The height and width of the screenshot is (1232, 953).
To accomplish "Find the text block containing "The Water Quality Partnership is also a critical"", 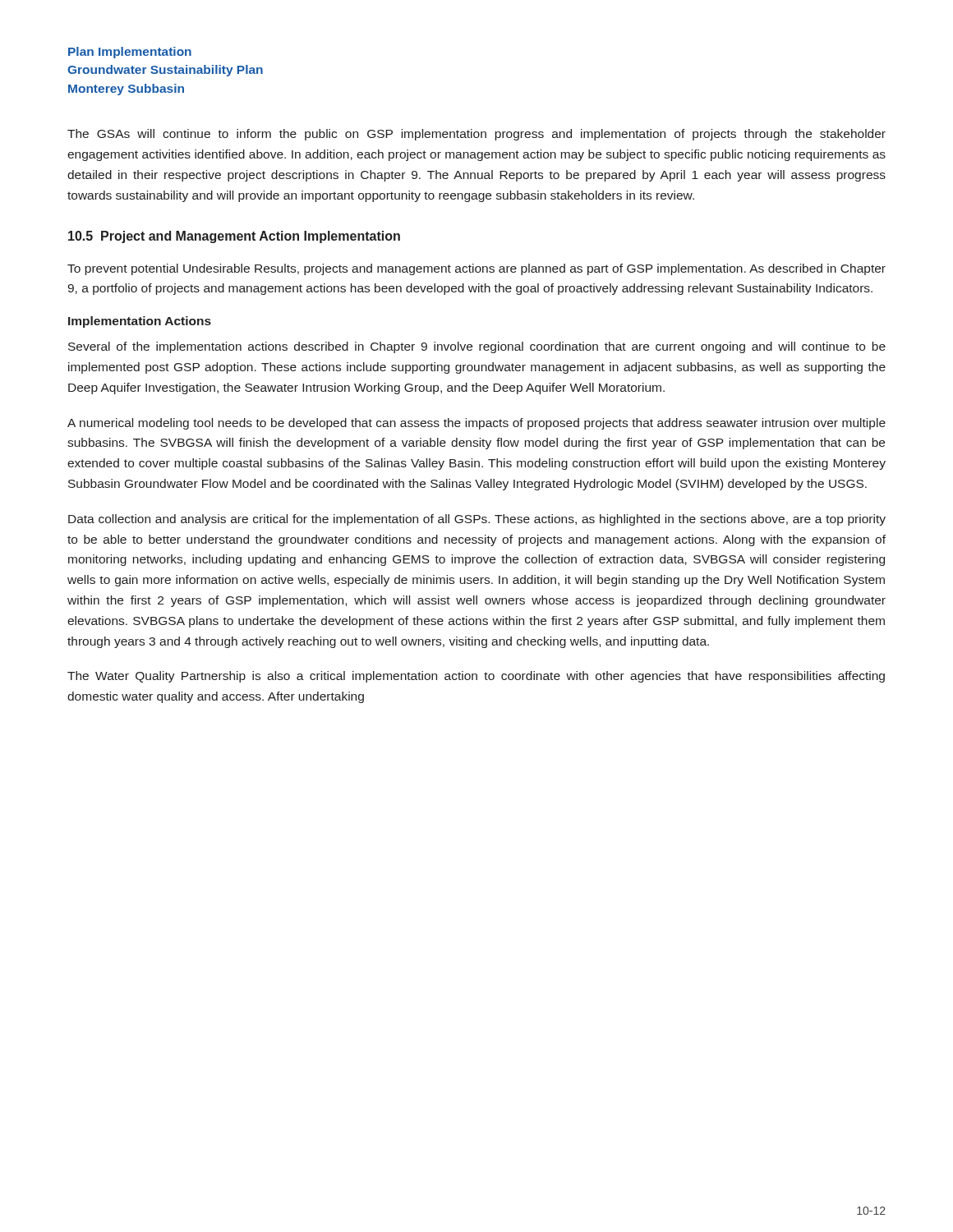I will [476, 686].
